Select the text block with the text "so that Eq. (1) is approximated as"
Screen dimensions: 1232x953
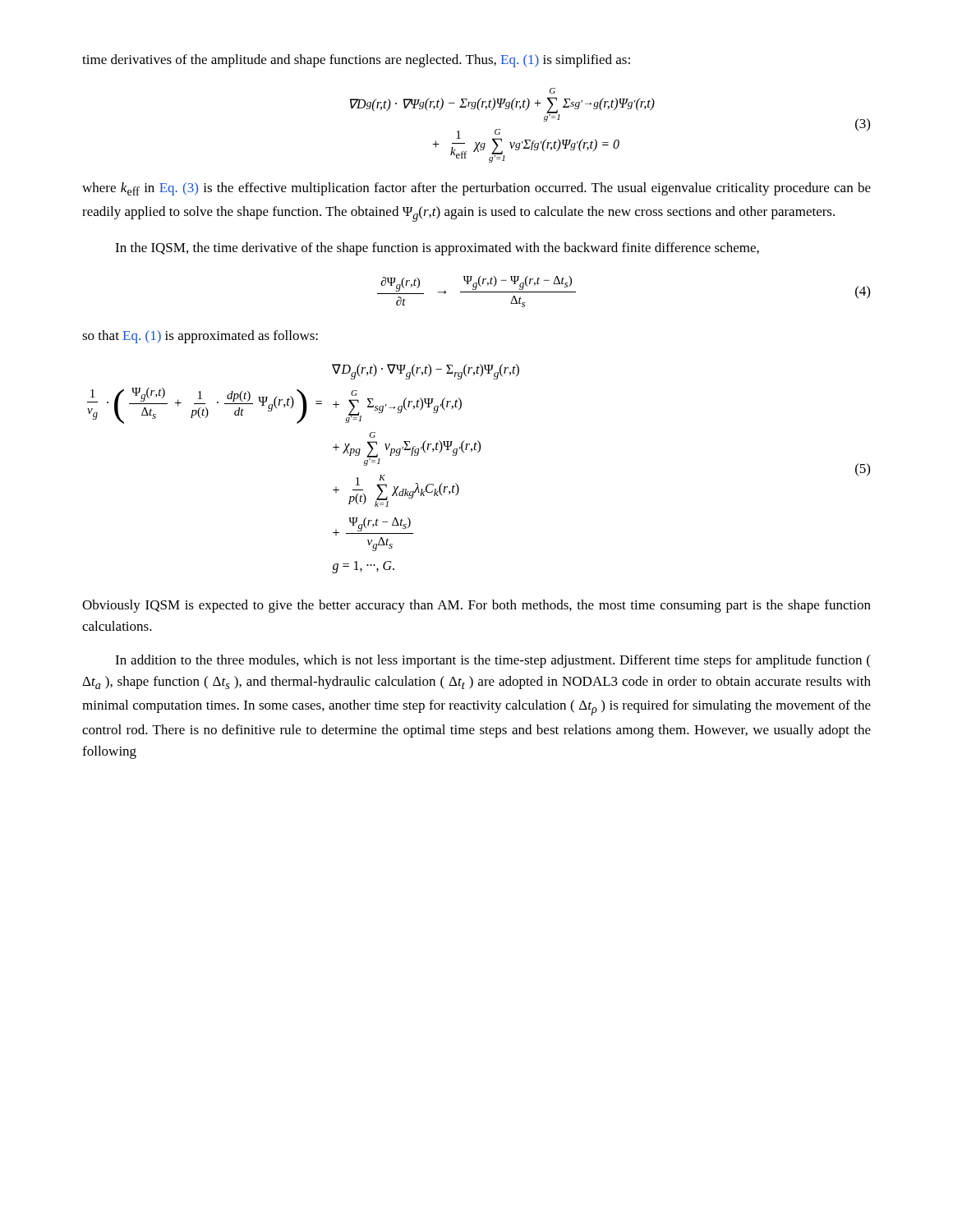click(200, 337)
